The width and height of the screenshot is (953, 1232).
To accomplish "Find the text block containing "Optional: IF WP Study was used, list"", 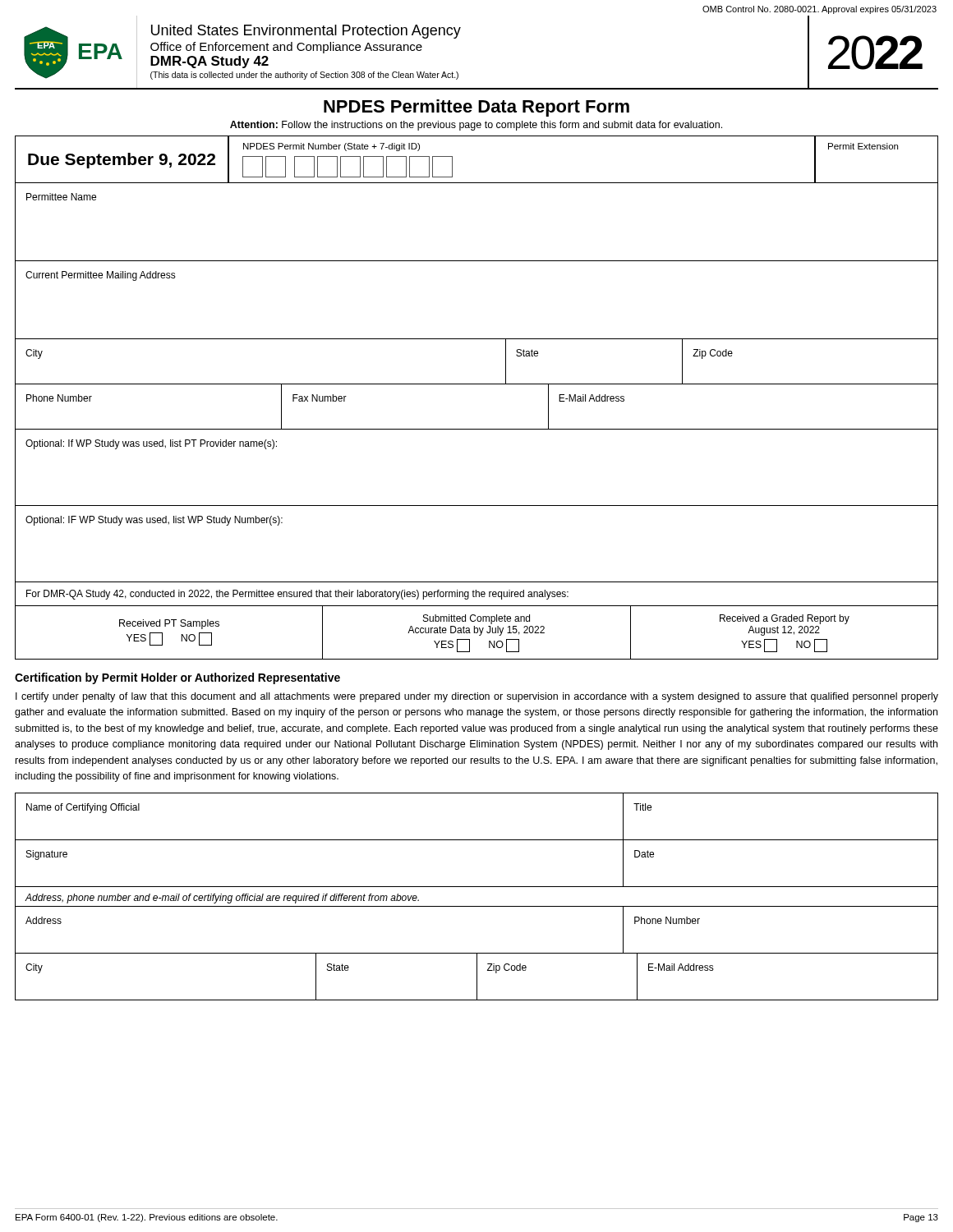I will [x=154, y=520].
